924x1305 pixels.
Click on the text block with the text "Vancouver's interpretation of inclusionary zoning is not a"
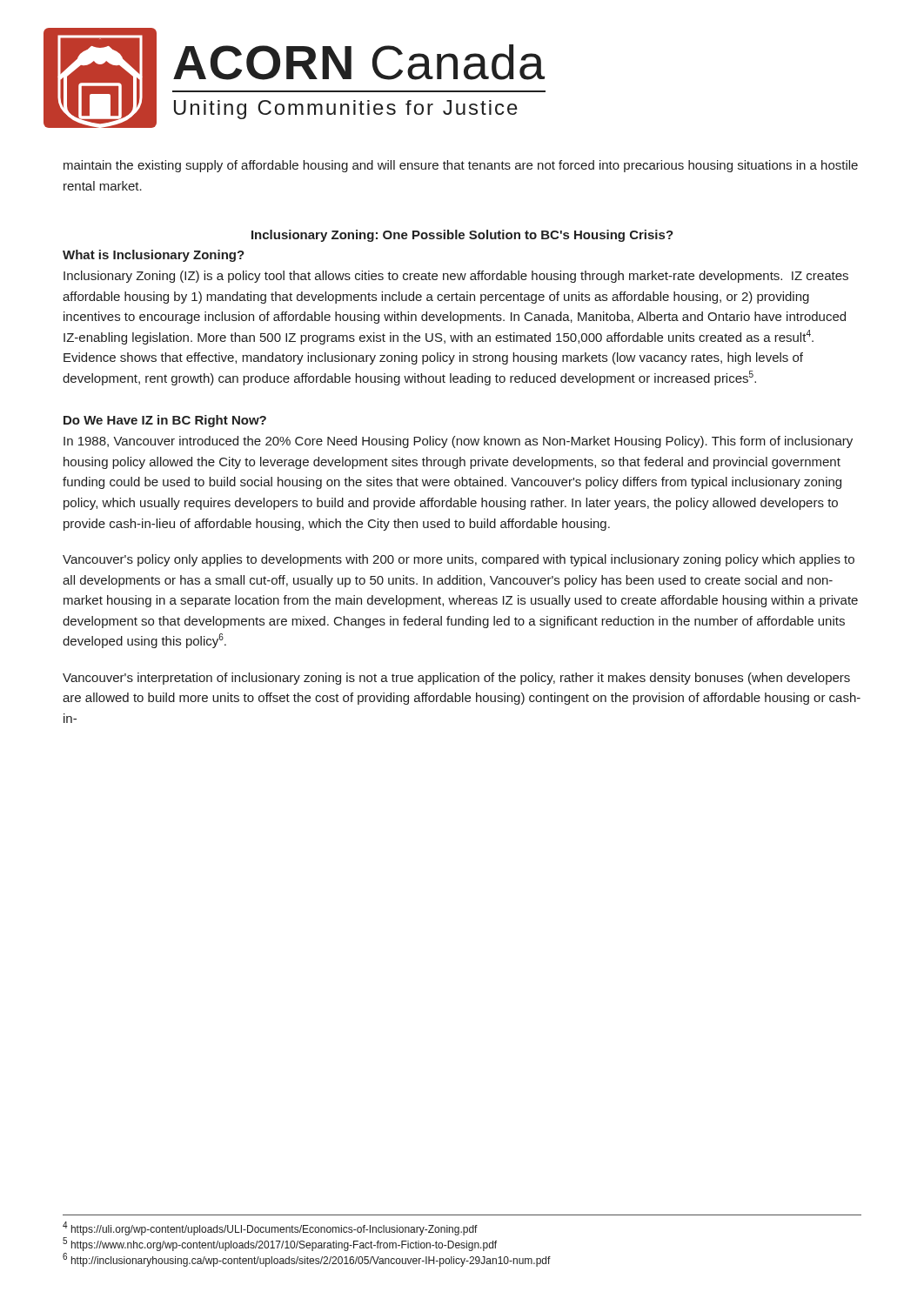tap(462, 698)
